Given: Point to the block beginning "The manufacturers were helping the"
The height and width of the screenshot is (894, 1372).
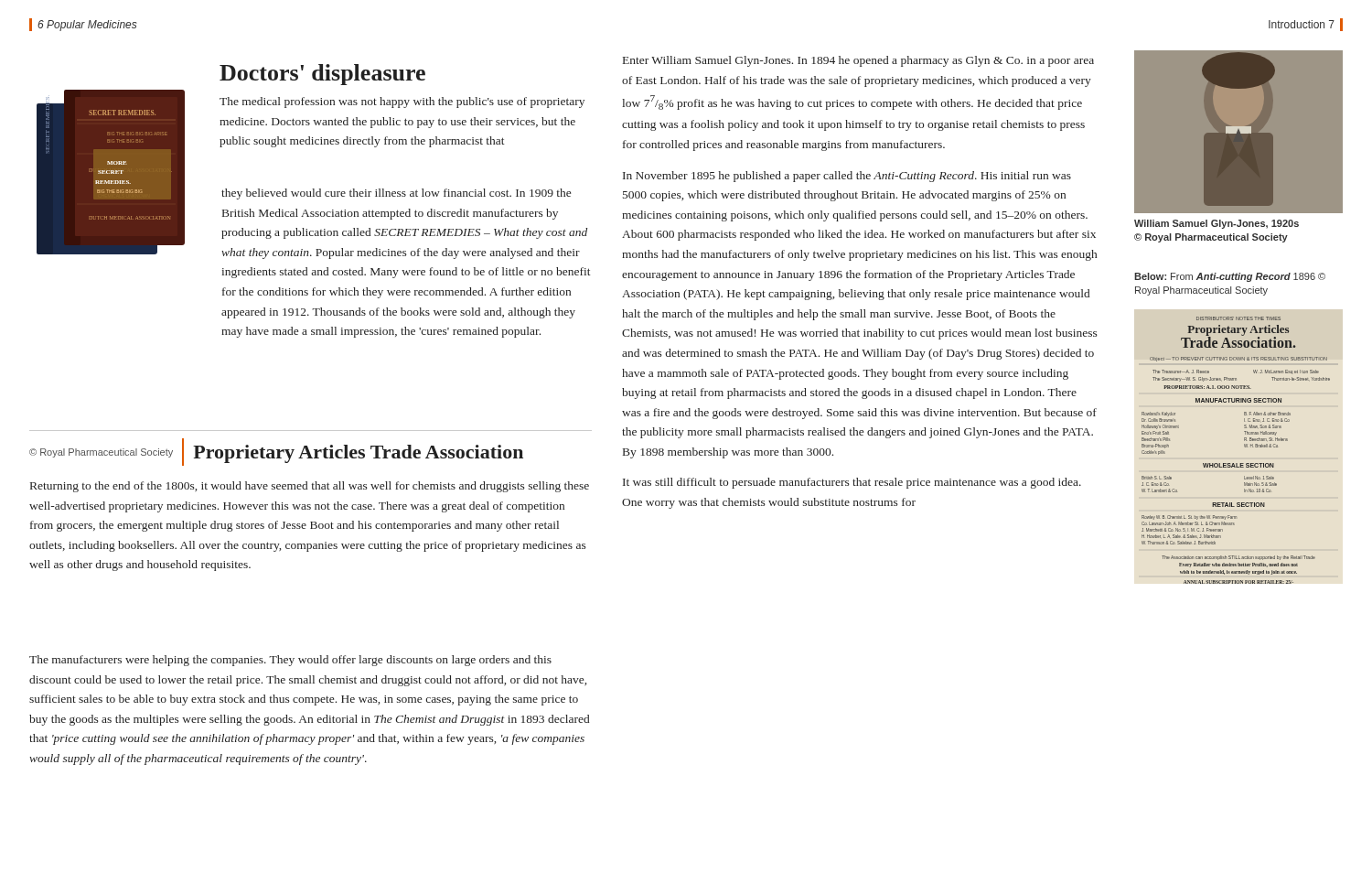Looking at the screenshot, I should [x=310, y=709].
